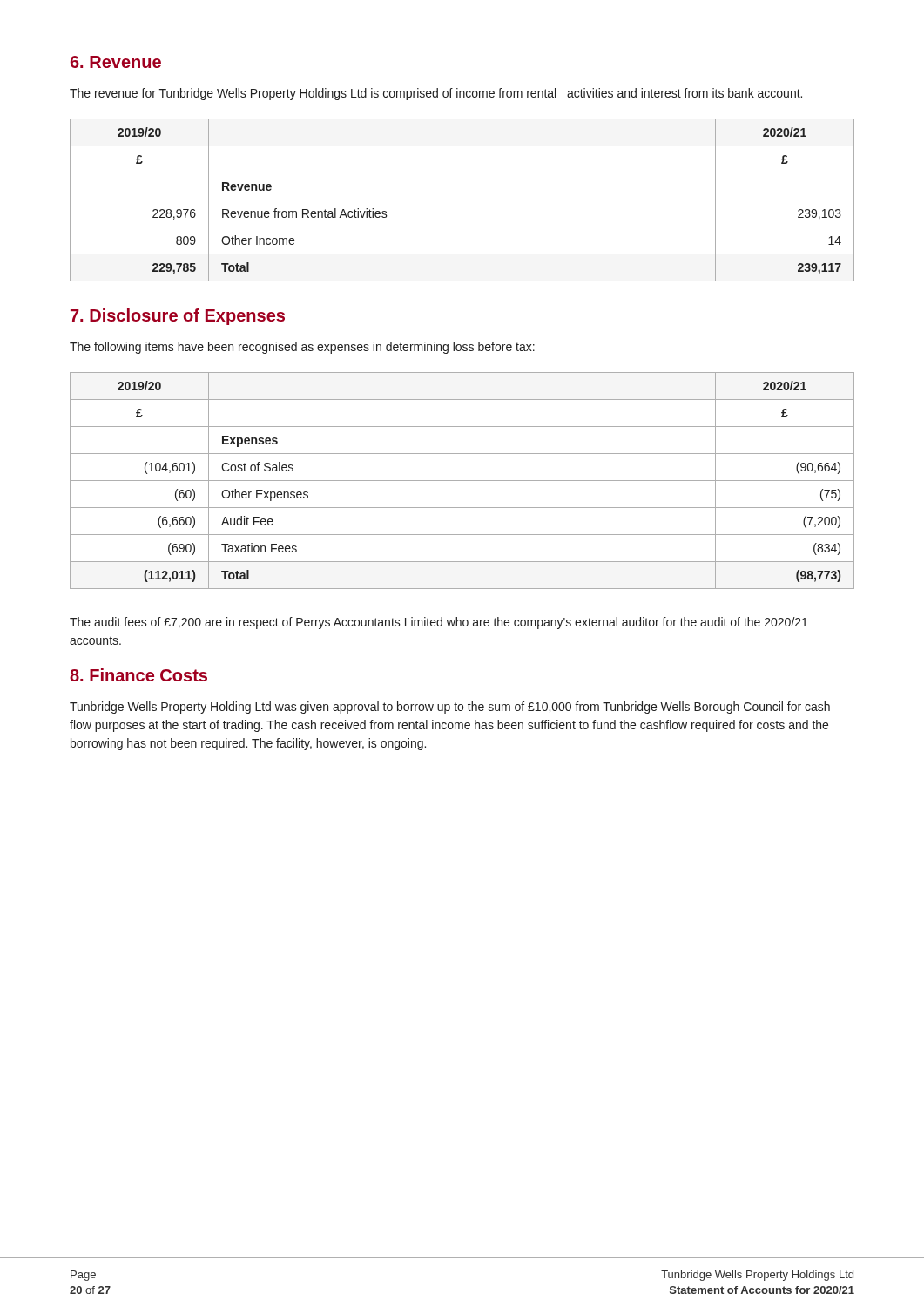This screenshot has height=1307, width=924.
Task: Find the region starting "The revenue for Tunbridge Wells Property Holdings"
Action: point(436,93)
